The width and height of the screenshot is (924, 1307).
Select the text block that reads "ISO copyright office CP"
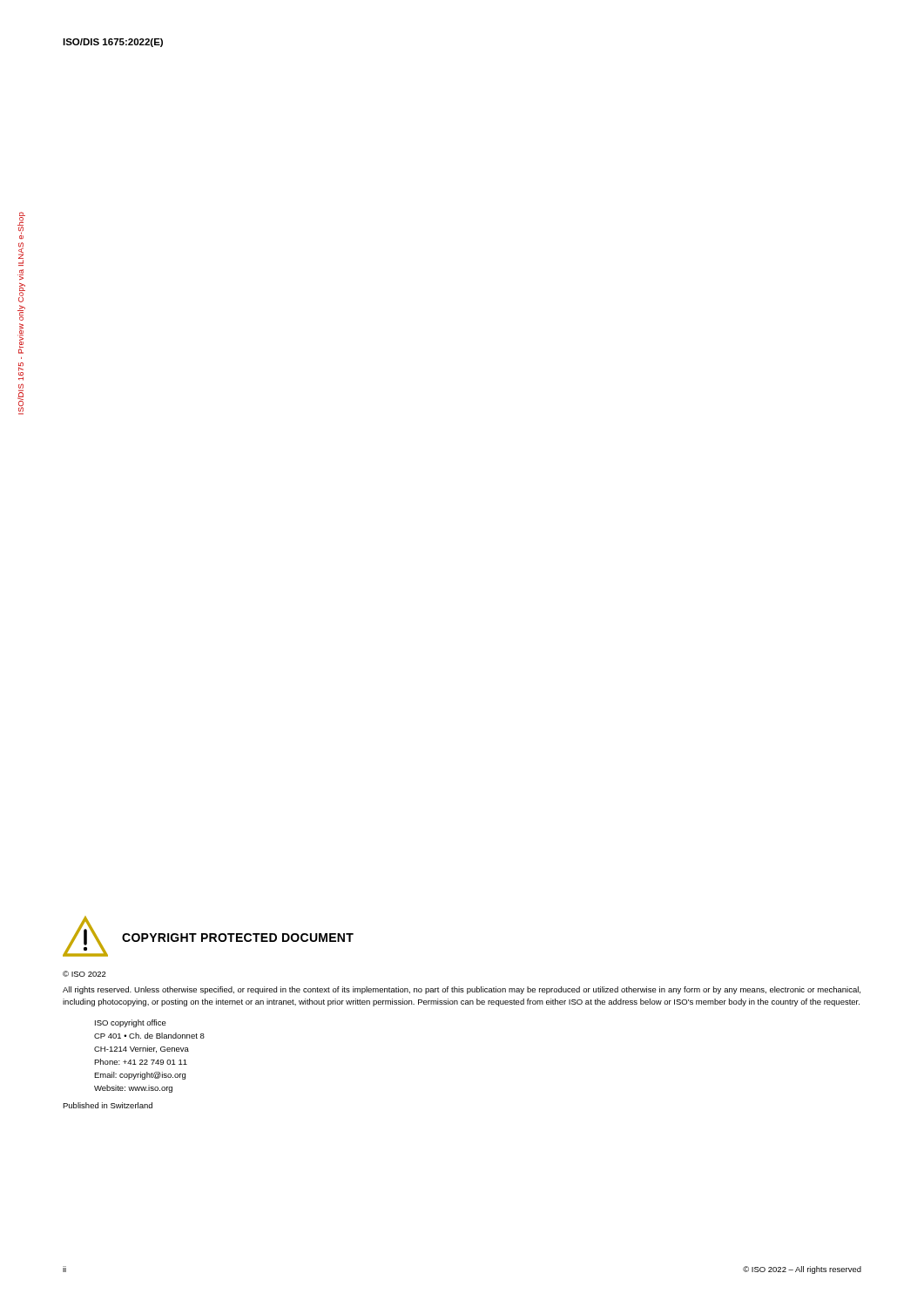(x=149, y=1055)
